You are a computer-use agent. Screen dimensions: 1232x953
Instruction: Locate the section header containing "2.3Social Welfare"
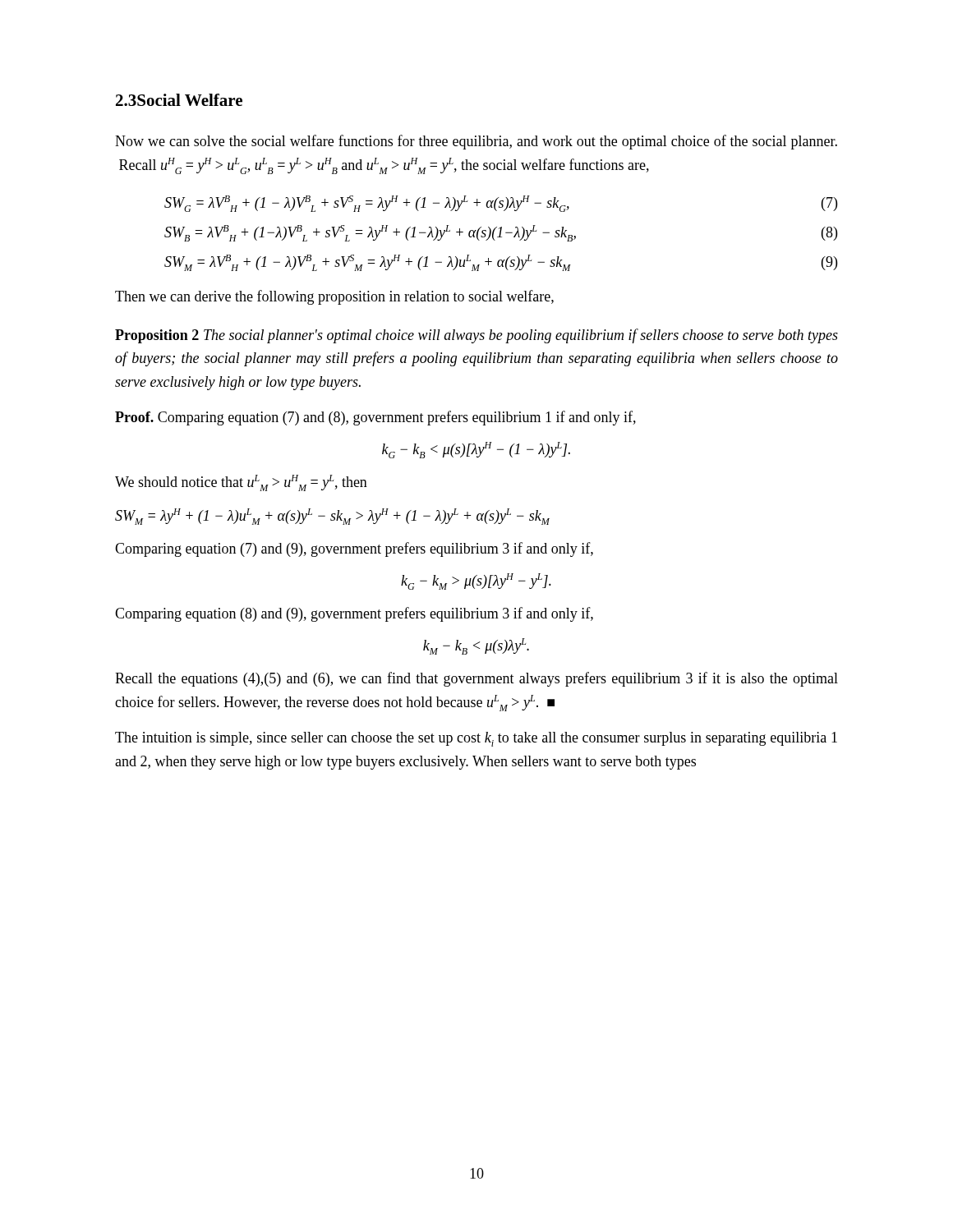pyautogui.click(x=179, y=100)
